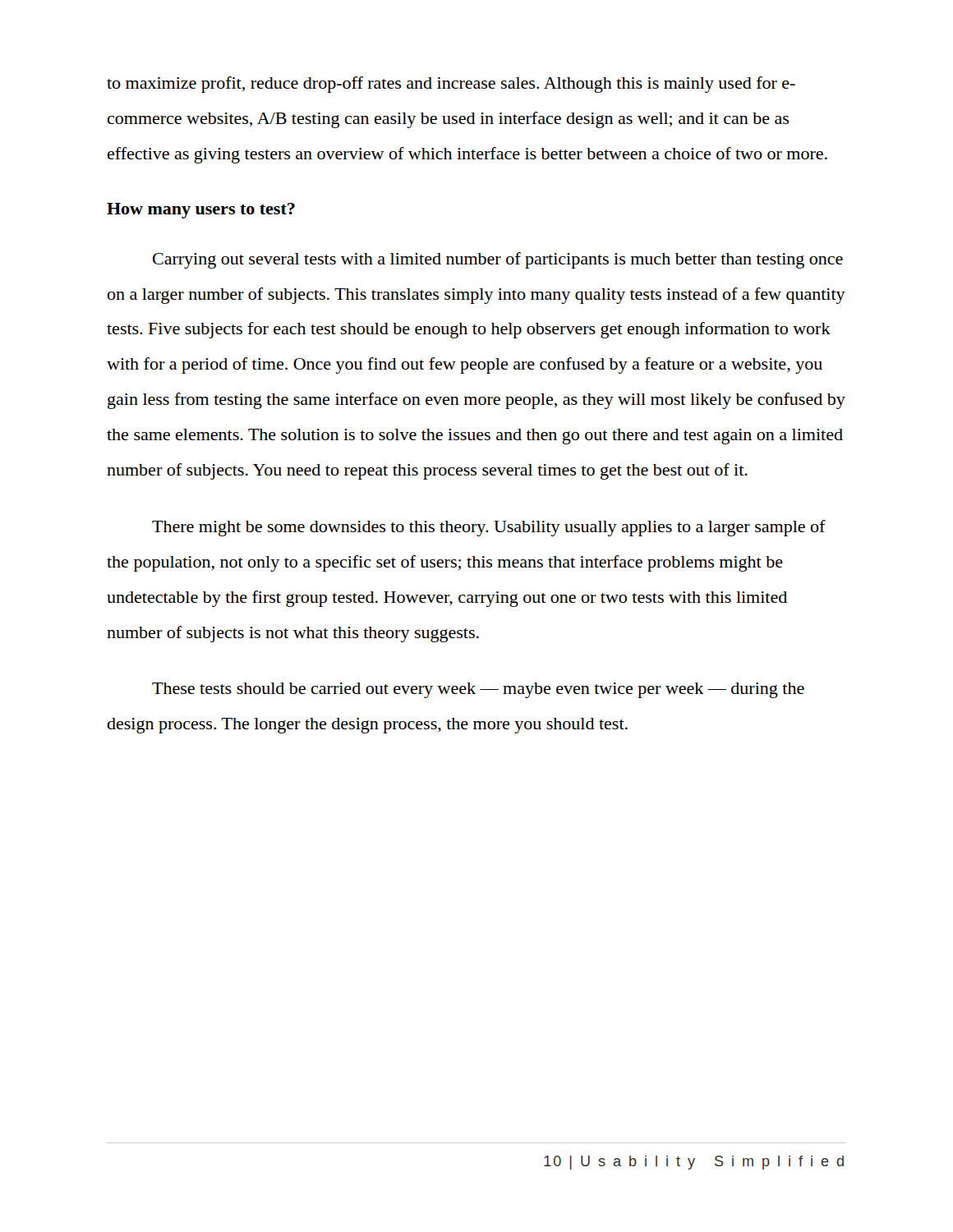
Task: Point to the section header beginning "How many users"
Action: coord(201,208)
